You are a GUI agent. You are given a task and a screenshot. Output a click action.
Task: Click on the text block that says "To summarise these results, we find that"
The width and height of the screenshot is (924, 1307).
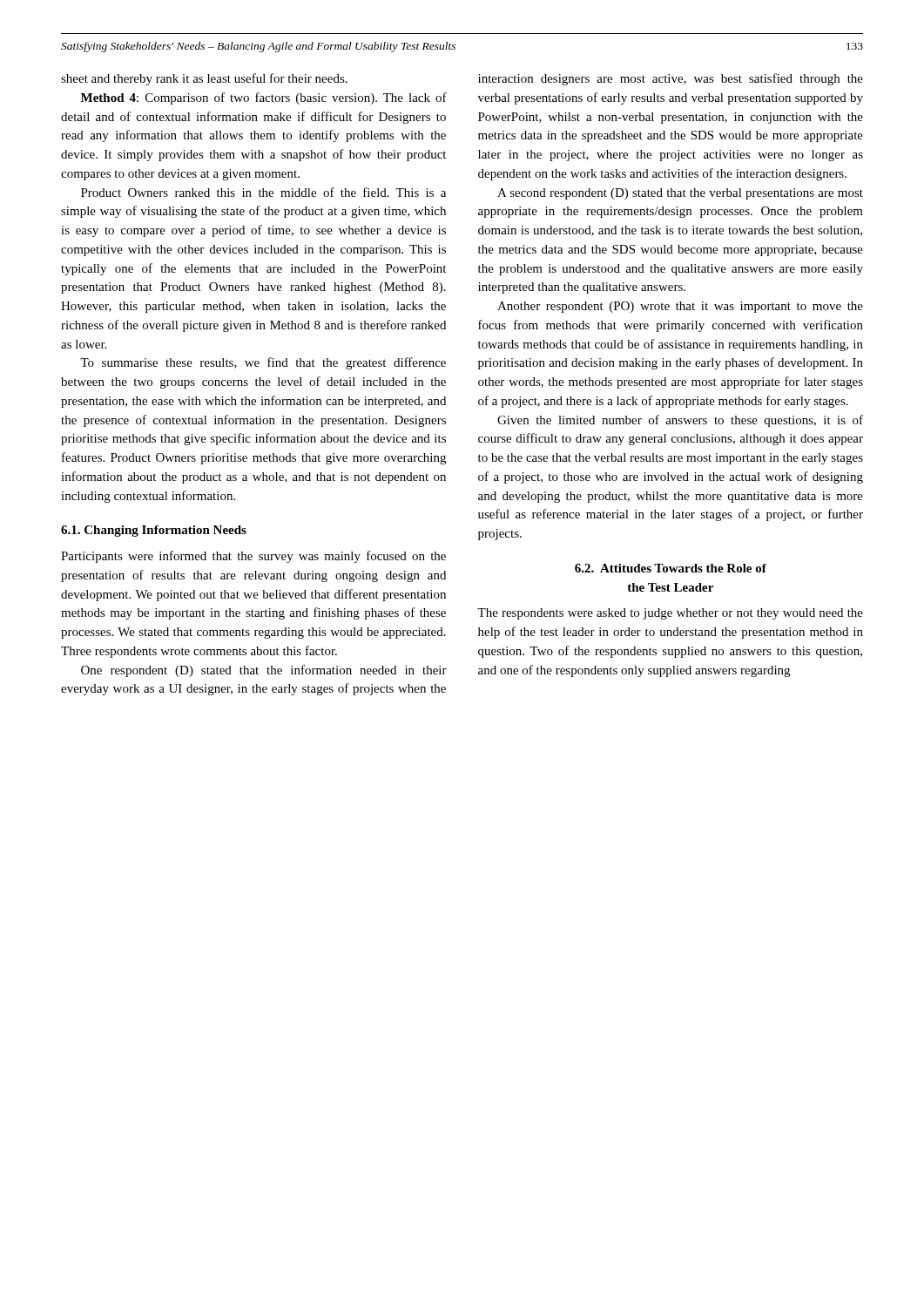pyautogui.click(x=254, y=429)
